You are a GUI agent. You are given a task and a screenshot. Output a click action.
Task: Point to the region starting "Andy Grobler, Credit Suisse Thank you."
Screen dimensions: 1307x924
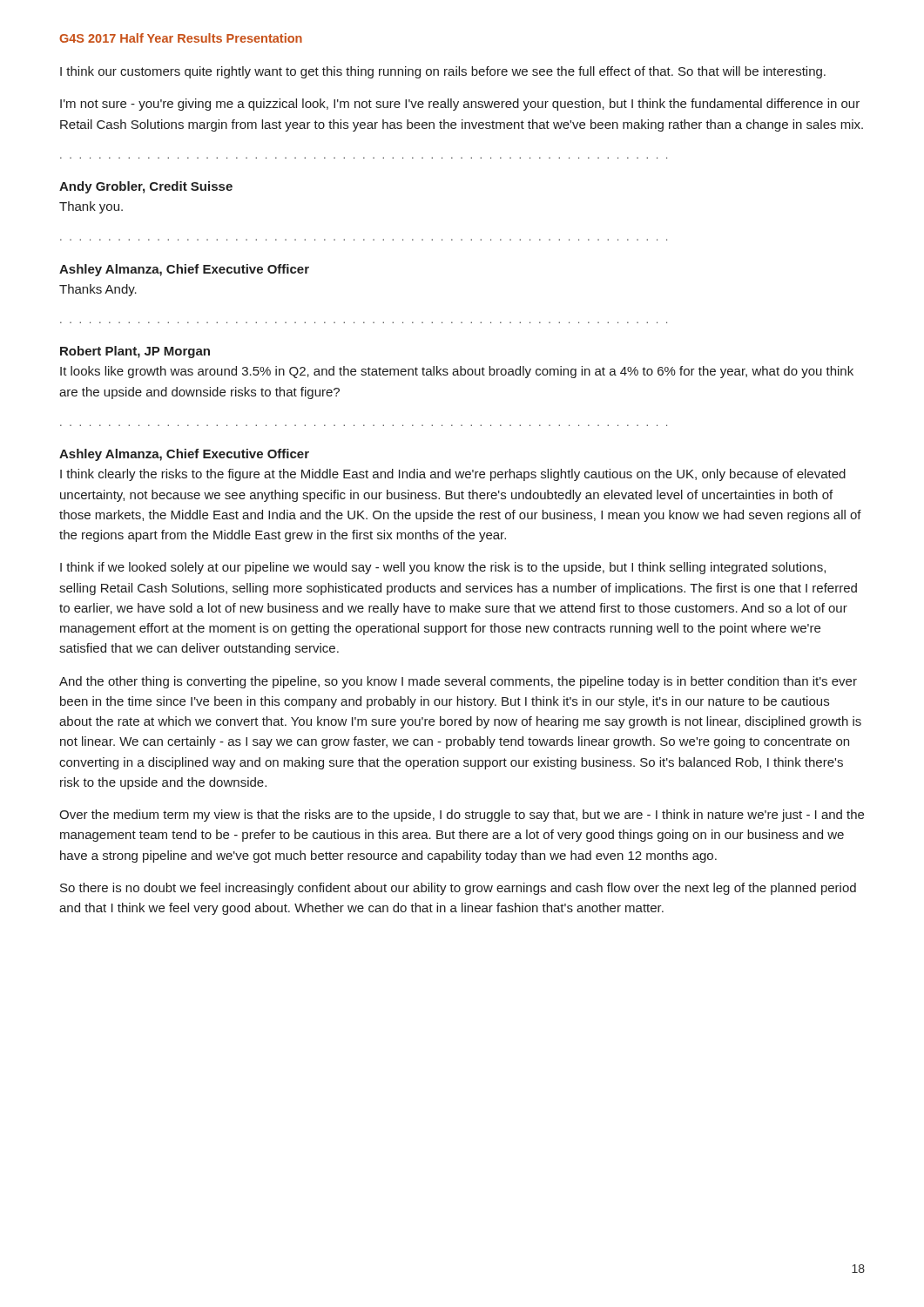(x=146, y=196)
